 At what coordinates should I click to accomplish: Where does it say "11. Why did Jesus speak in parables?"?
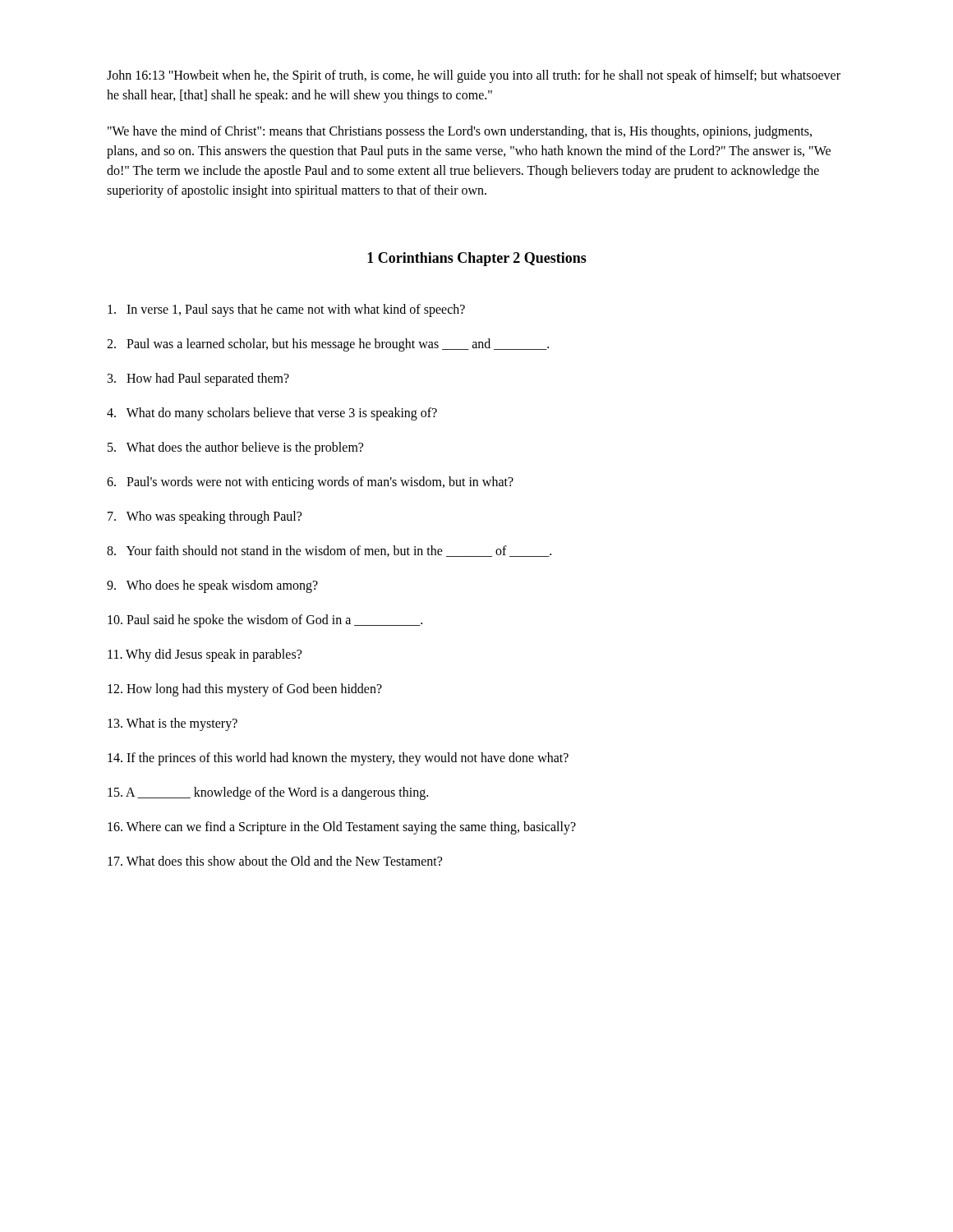pyautogui.click(x=204, y=654)
